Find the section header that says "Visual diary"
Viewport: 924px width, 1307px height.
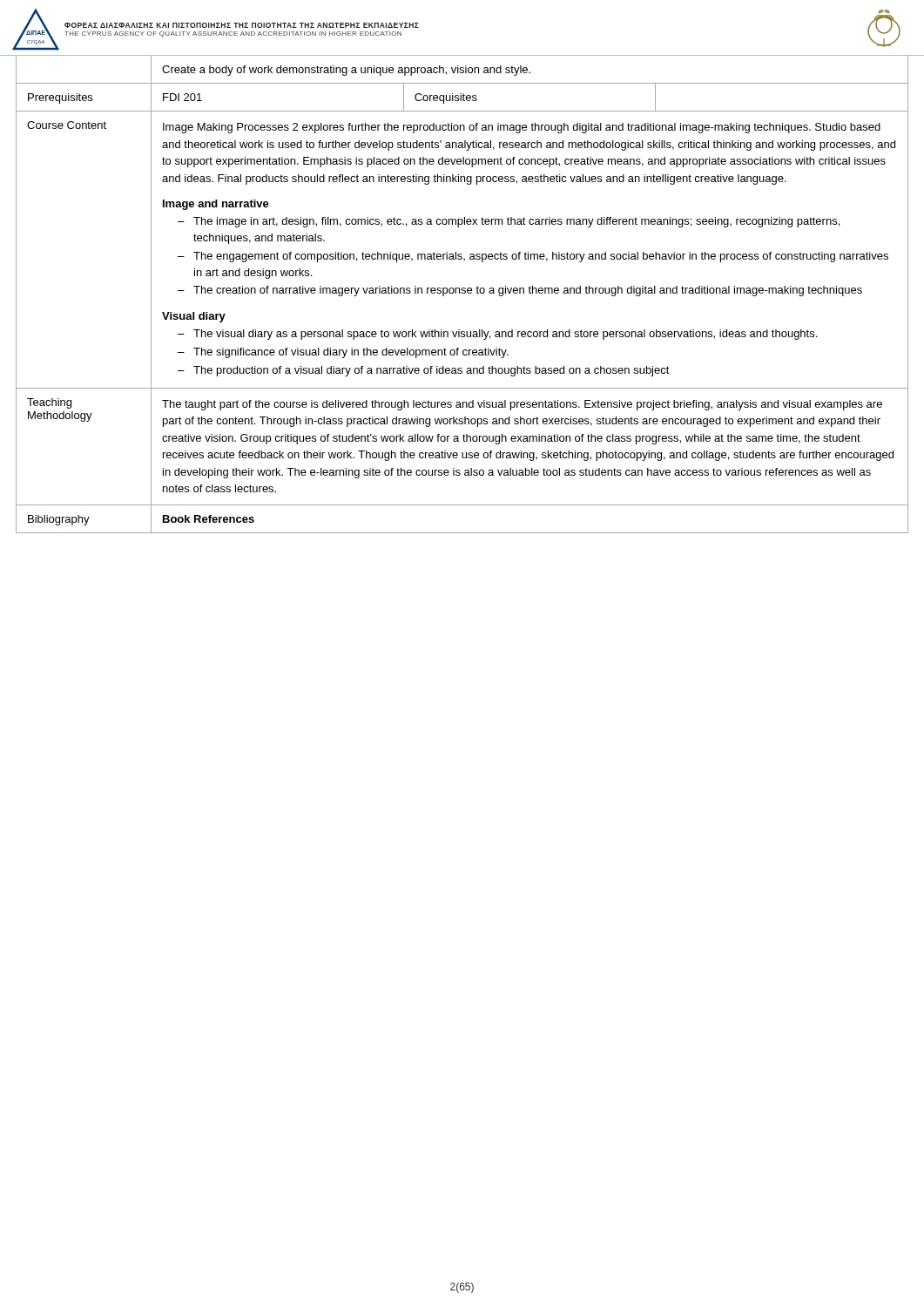coord(194,316)
